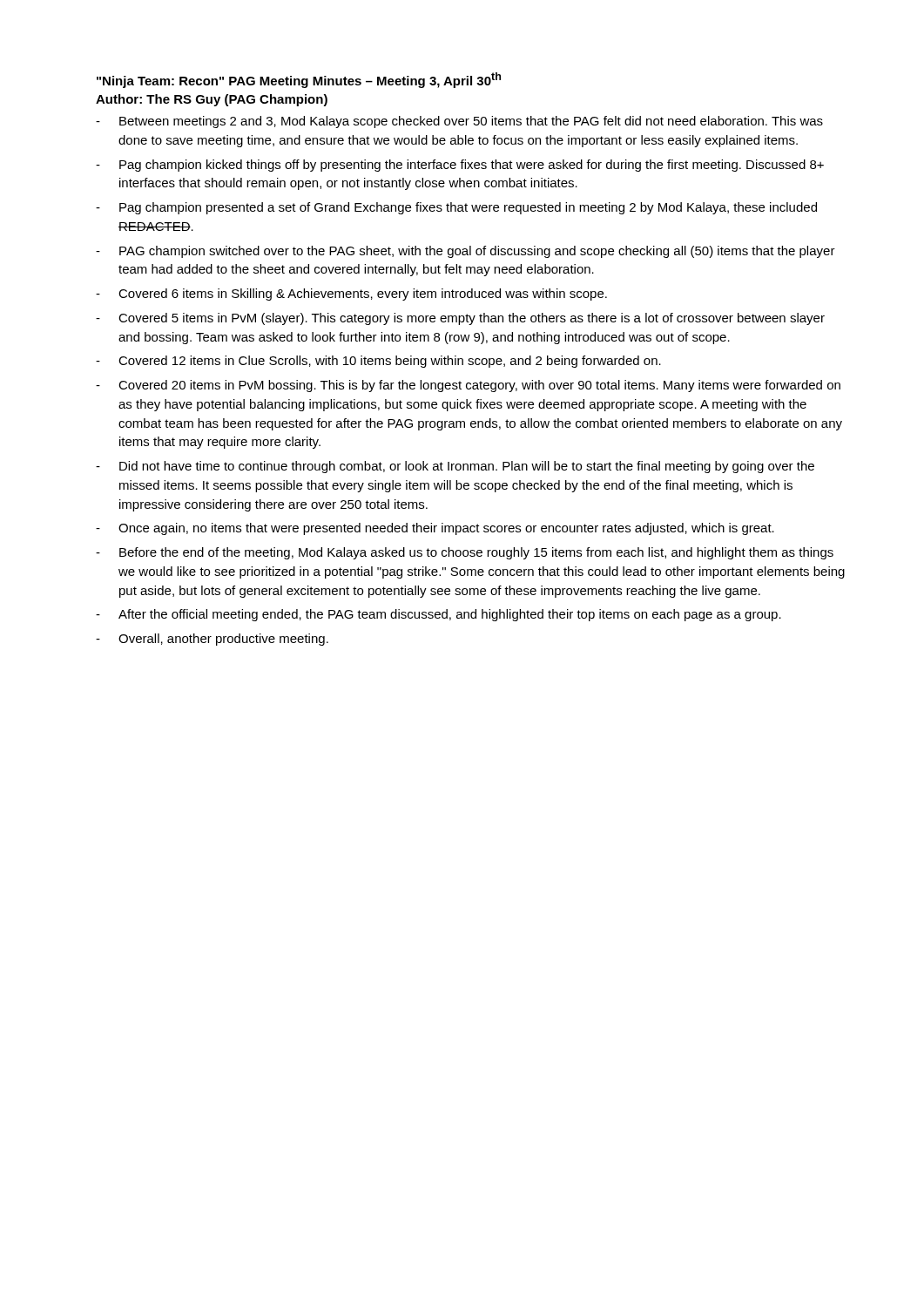Locate the region starting "- Covered 6"
Image resolution: width=924 pixels, height=1307 pixels.
471,293
